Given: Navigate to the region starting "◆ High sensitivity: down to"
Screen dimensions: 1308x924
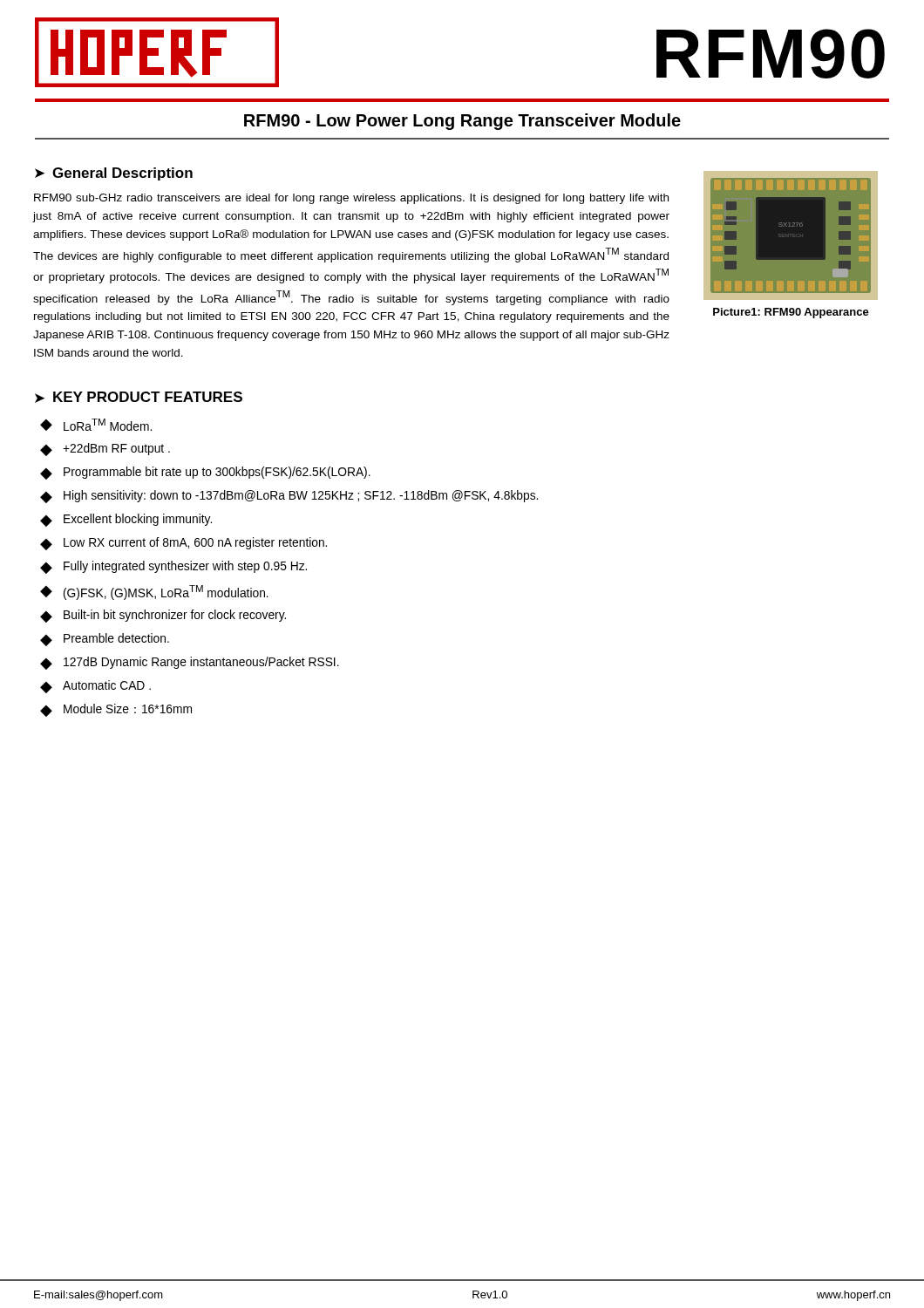Looking at the screenshot, I should [x=290, y=496].
